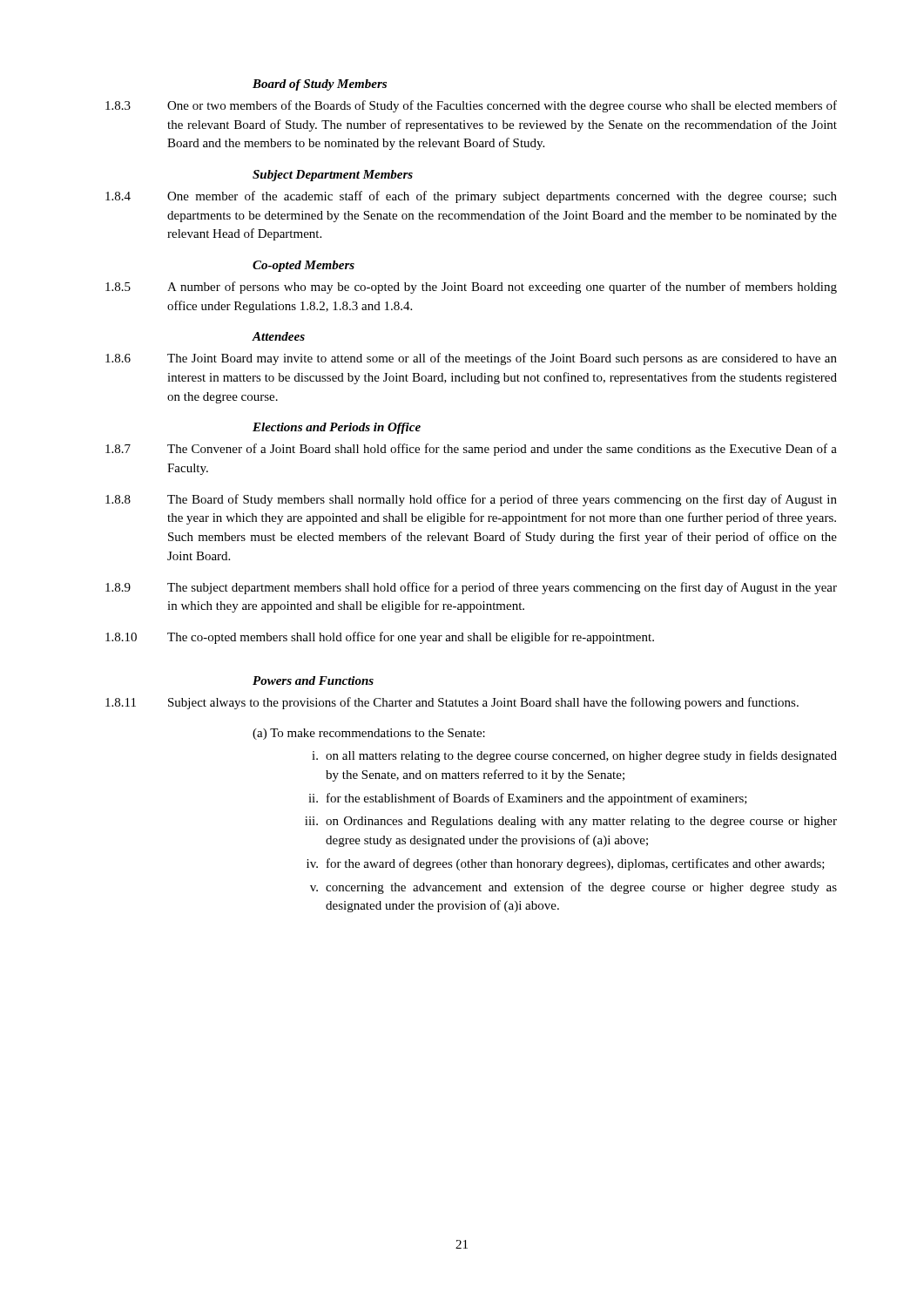Locate the block of text that opens with "i. on all"

pos(562,766)
